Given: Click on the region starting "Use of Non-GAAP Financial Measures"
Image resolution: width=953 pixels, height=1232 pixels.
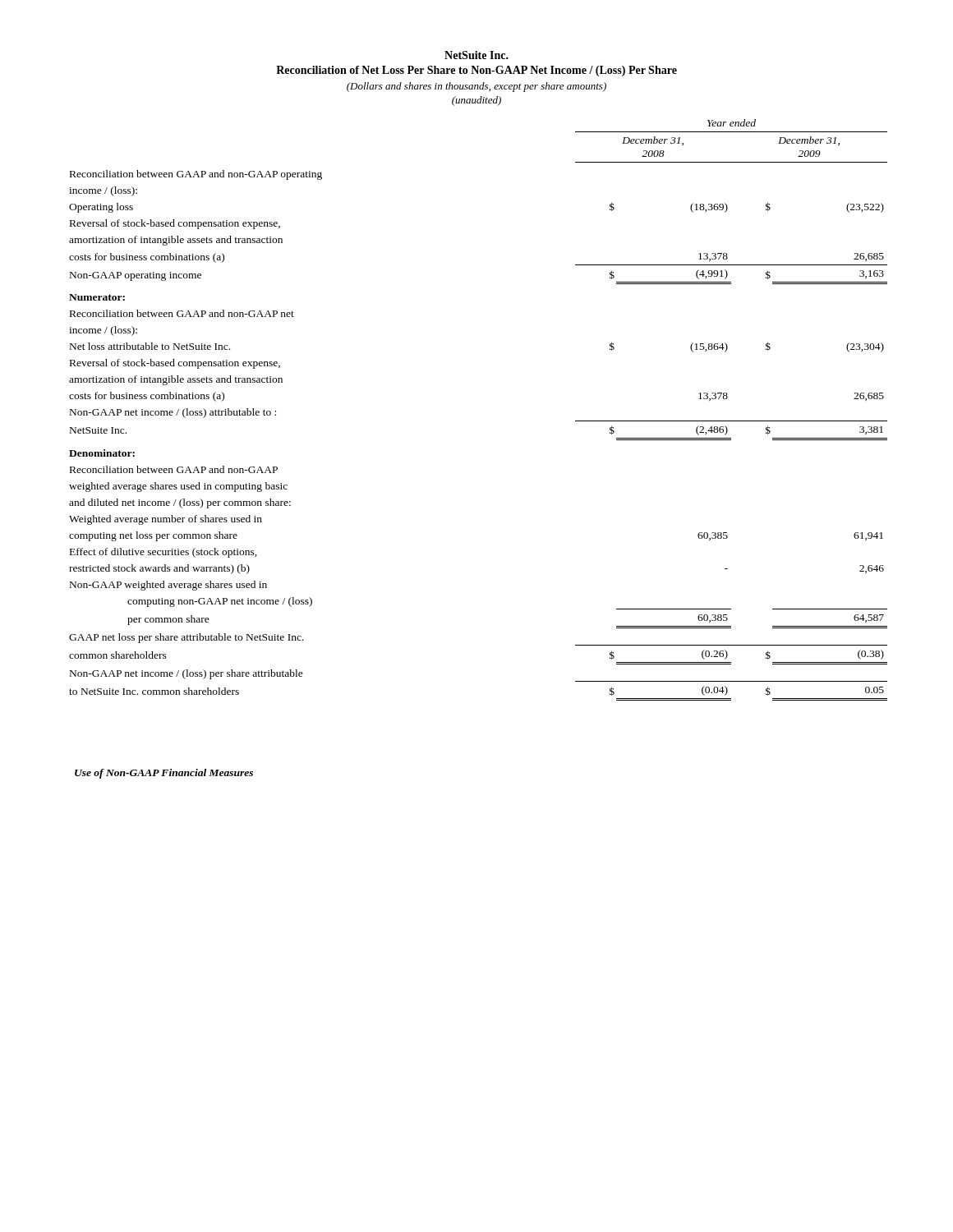Looking at the screenshot, I should coord(164,772).
